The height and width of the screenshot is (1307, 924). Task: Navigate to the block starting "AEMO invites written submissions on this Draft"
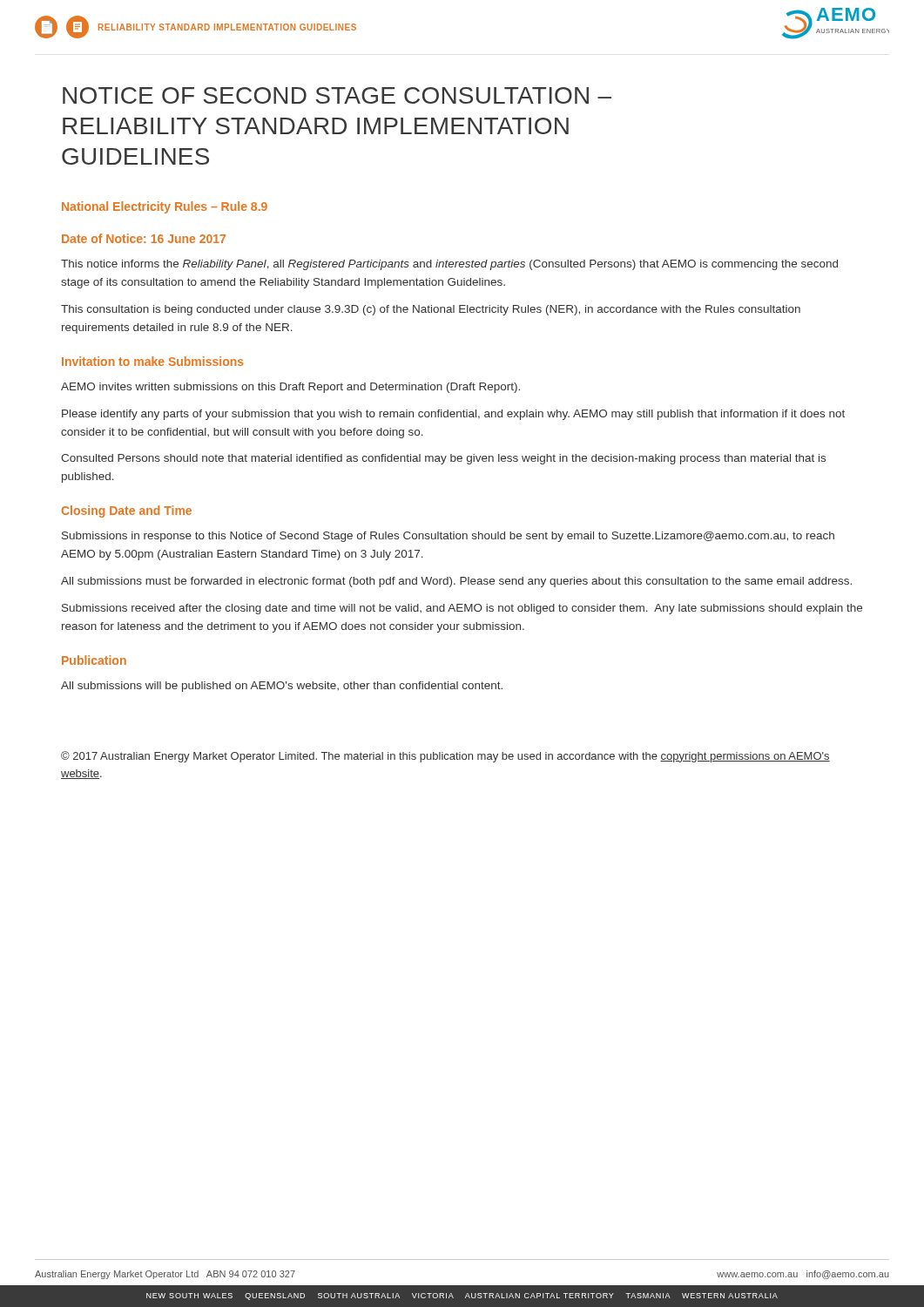pos(291,386)
